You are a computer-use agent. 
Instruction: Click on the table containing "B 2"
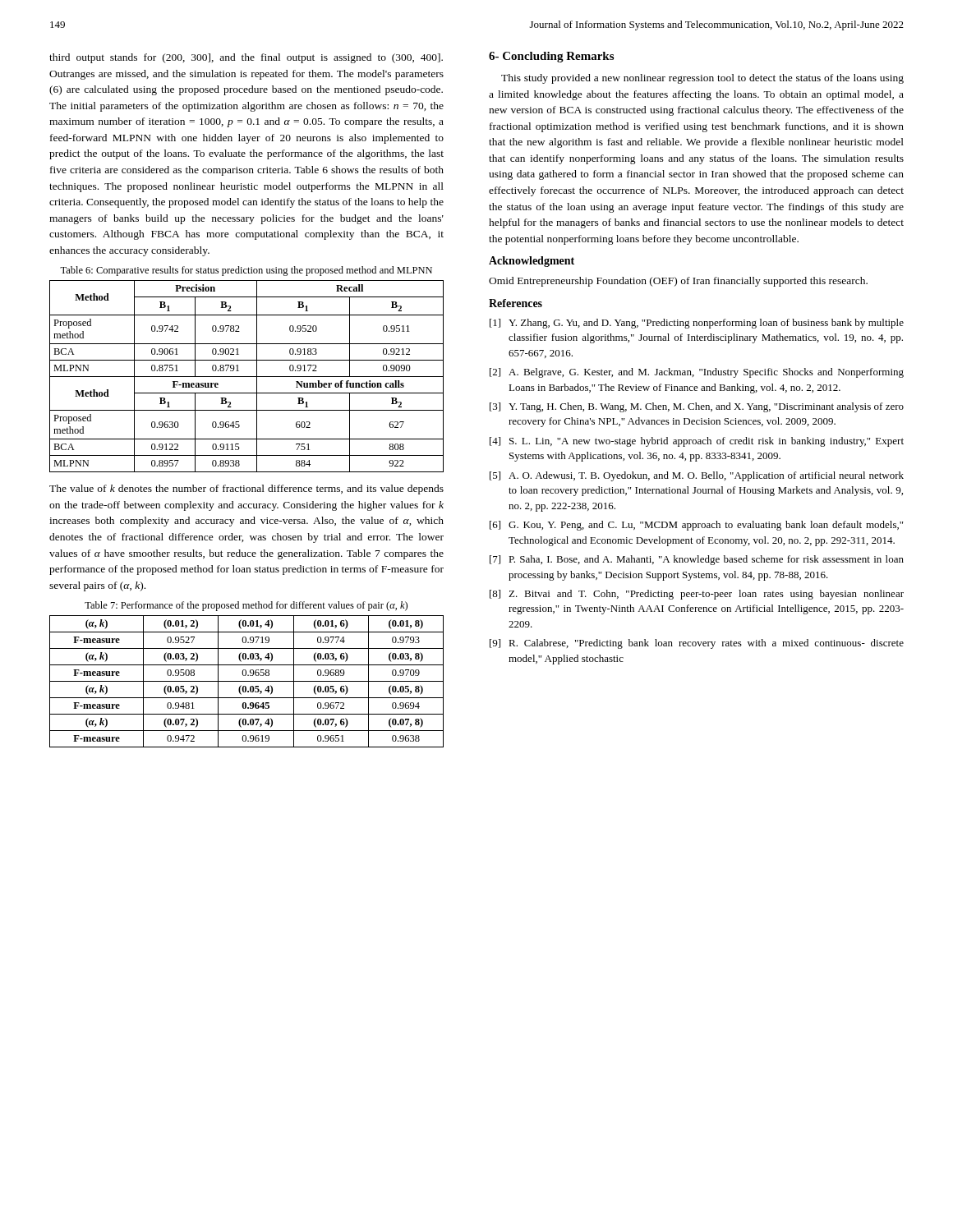[x=246, y=376]
